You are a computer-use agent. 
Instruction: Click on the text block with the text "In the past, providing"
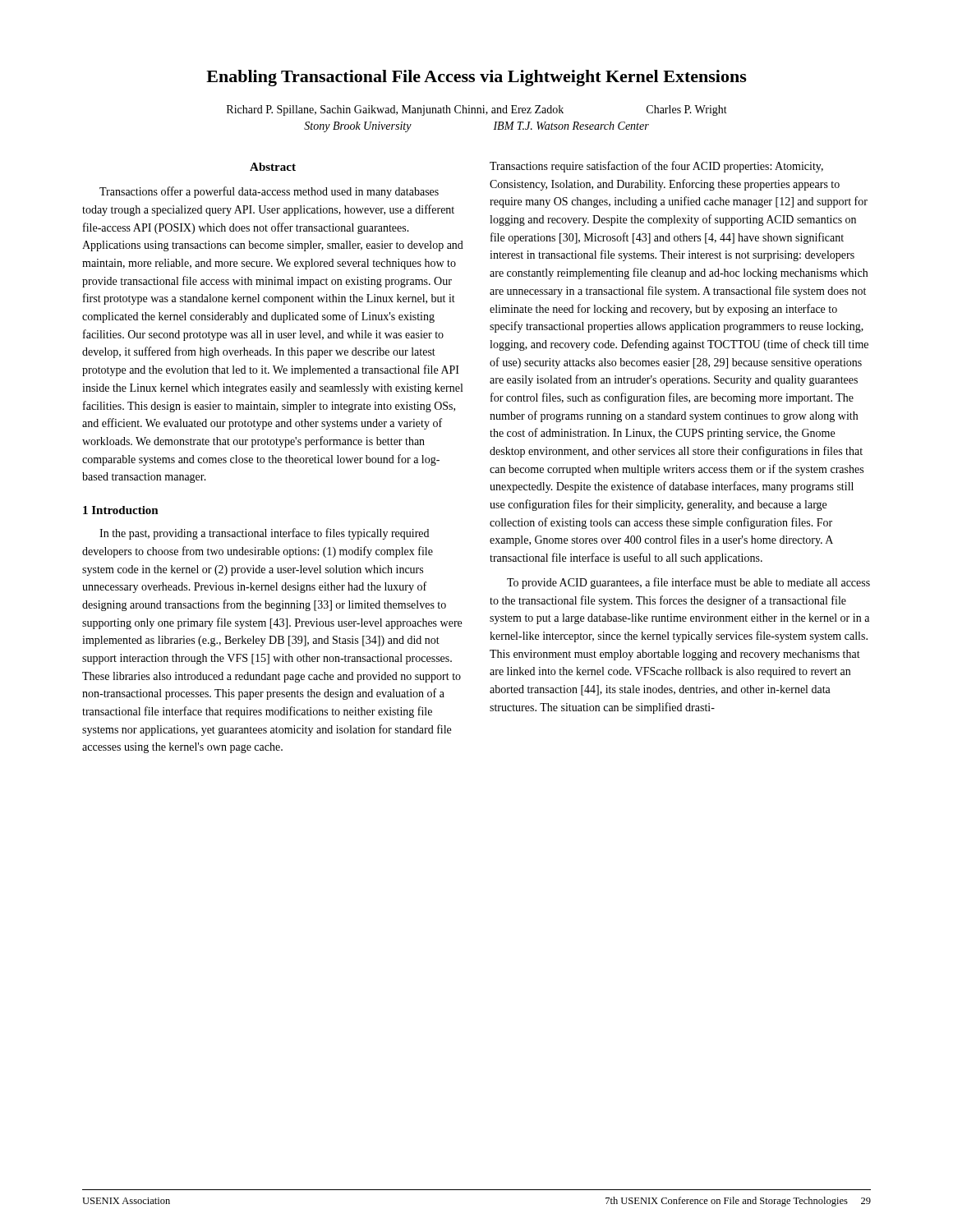[x=273, y=641]
